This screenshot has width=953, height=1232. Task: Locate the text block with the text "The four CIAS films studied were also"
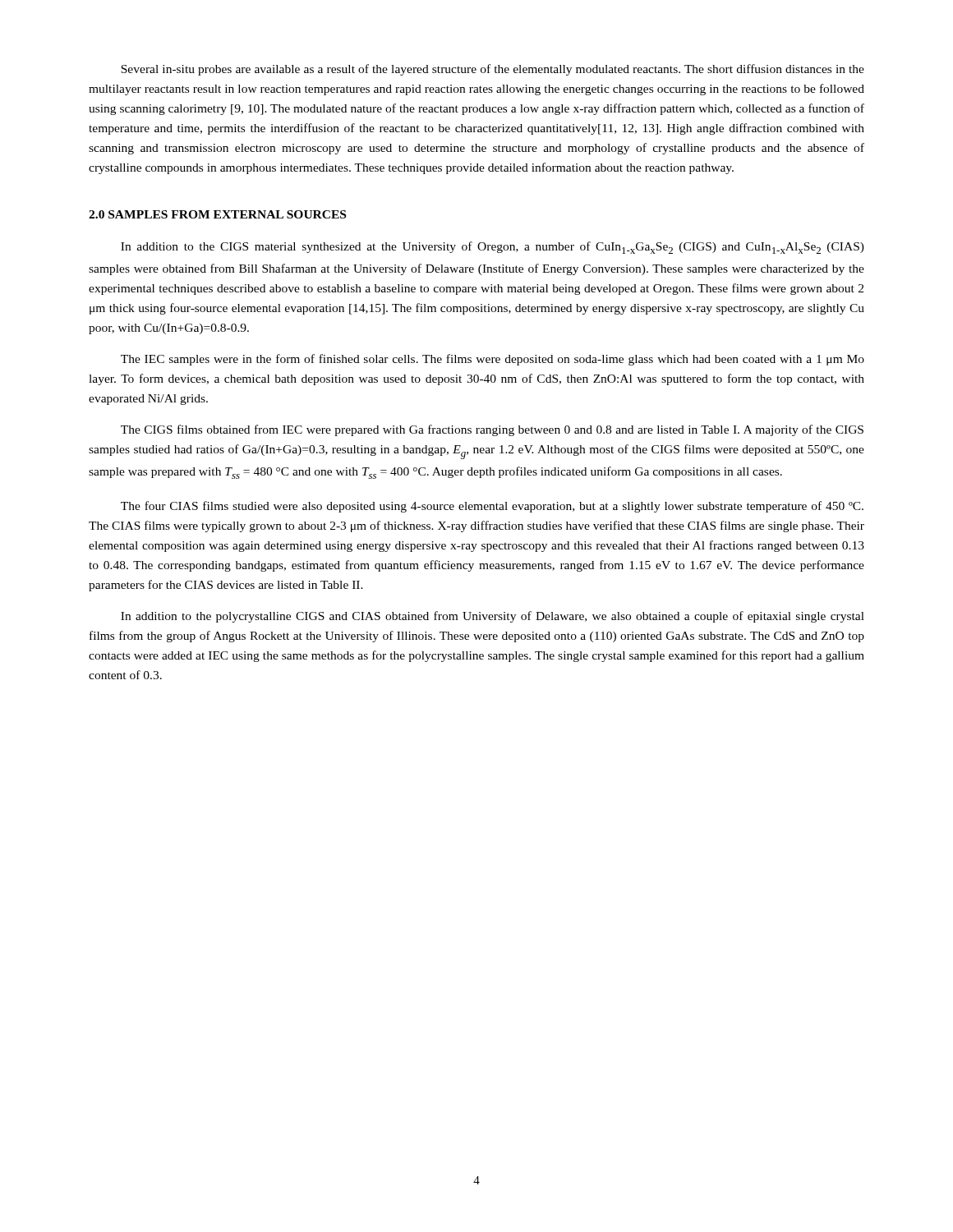pos(476,545)
